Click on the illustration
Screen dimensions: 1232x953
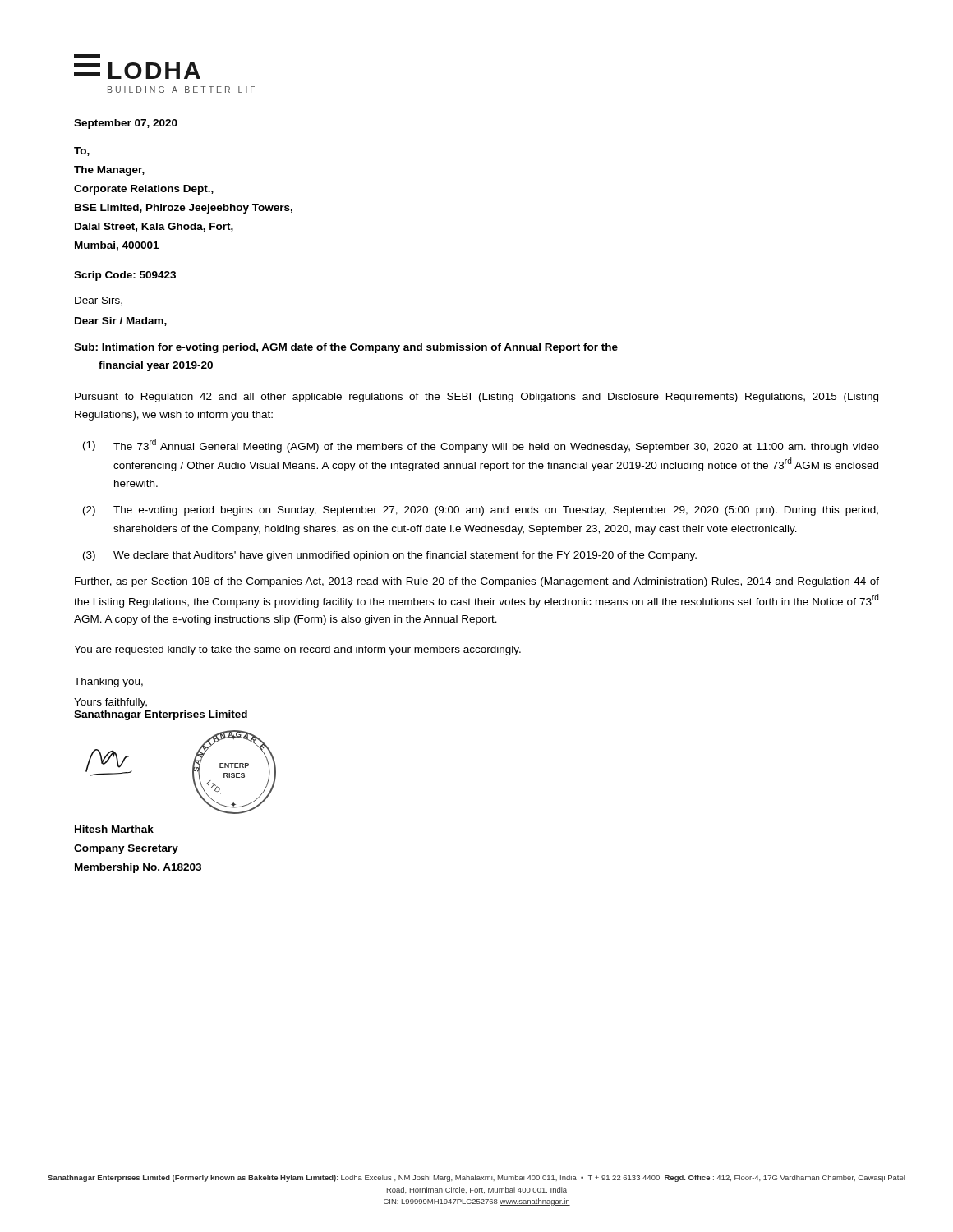476,772
